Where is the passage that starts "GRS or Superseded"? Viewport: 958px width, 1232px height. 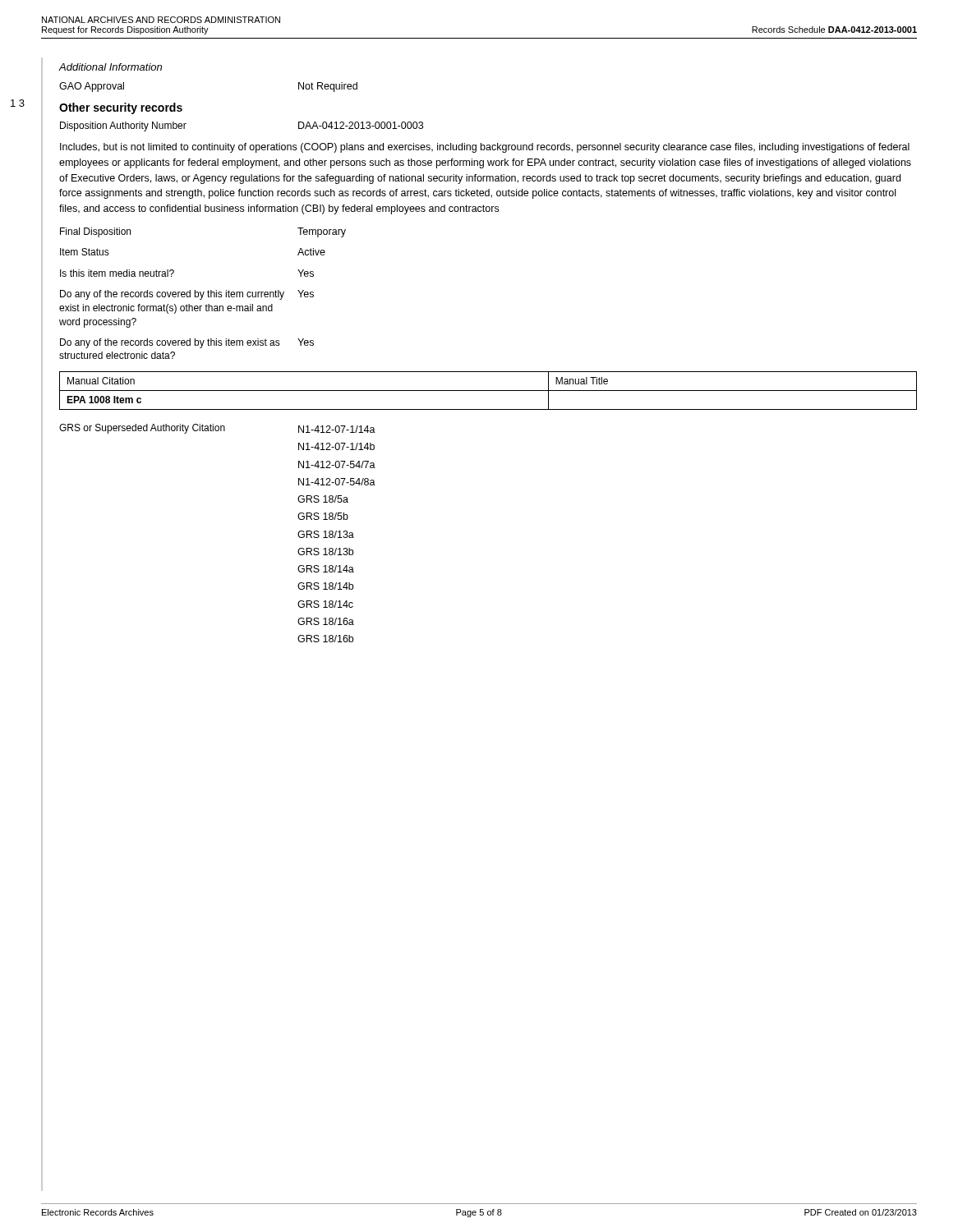[217, 429]
